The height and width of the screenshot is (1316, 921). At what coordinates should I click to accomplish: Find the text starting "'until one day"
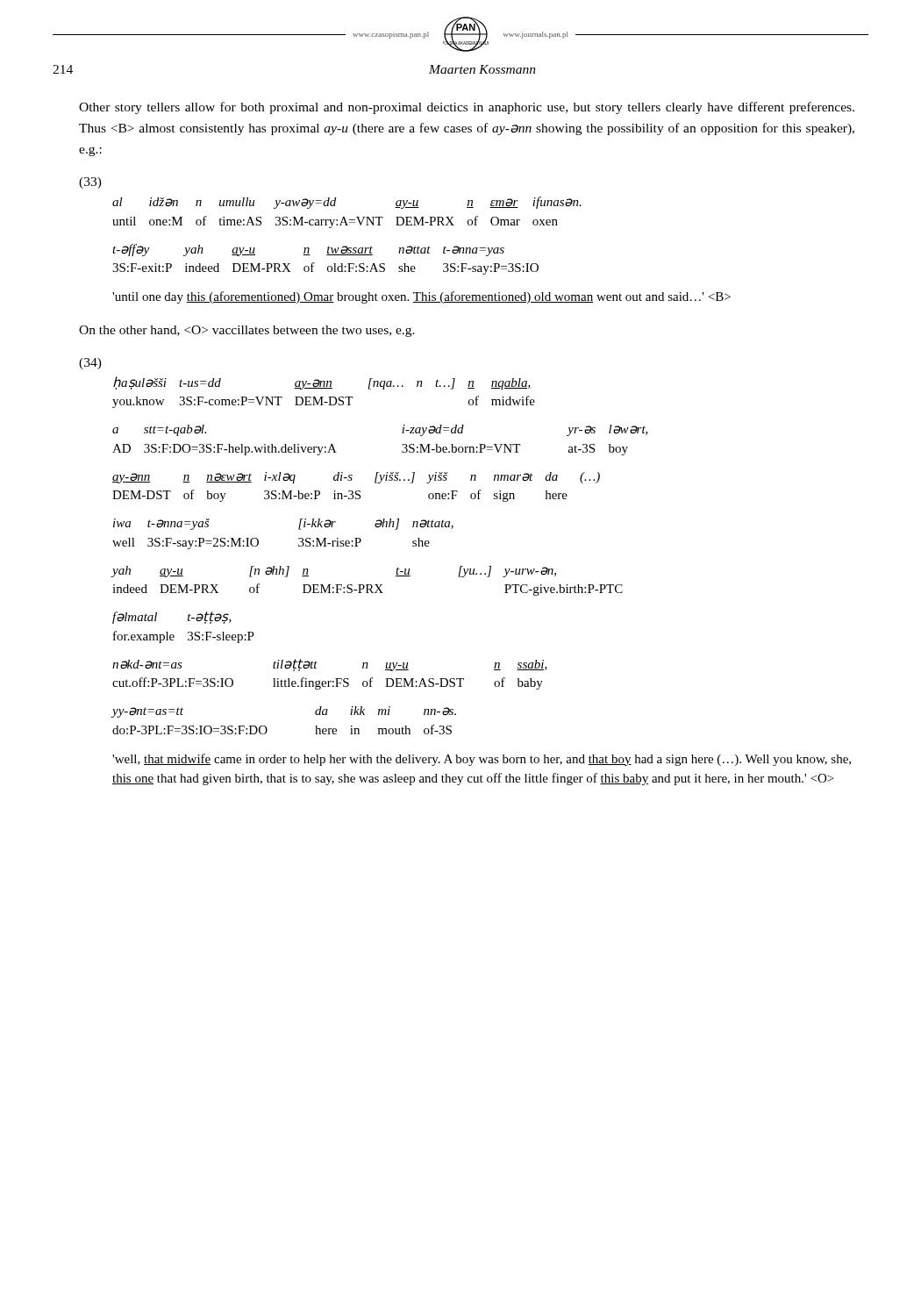(x=422, y=297)
